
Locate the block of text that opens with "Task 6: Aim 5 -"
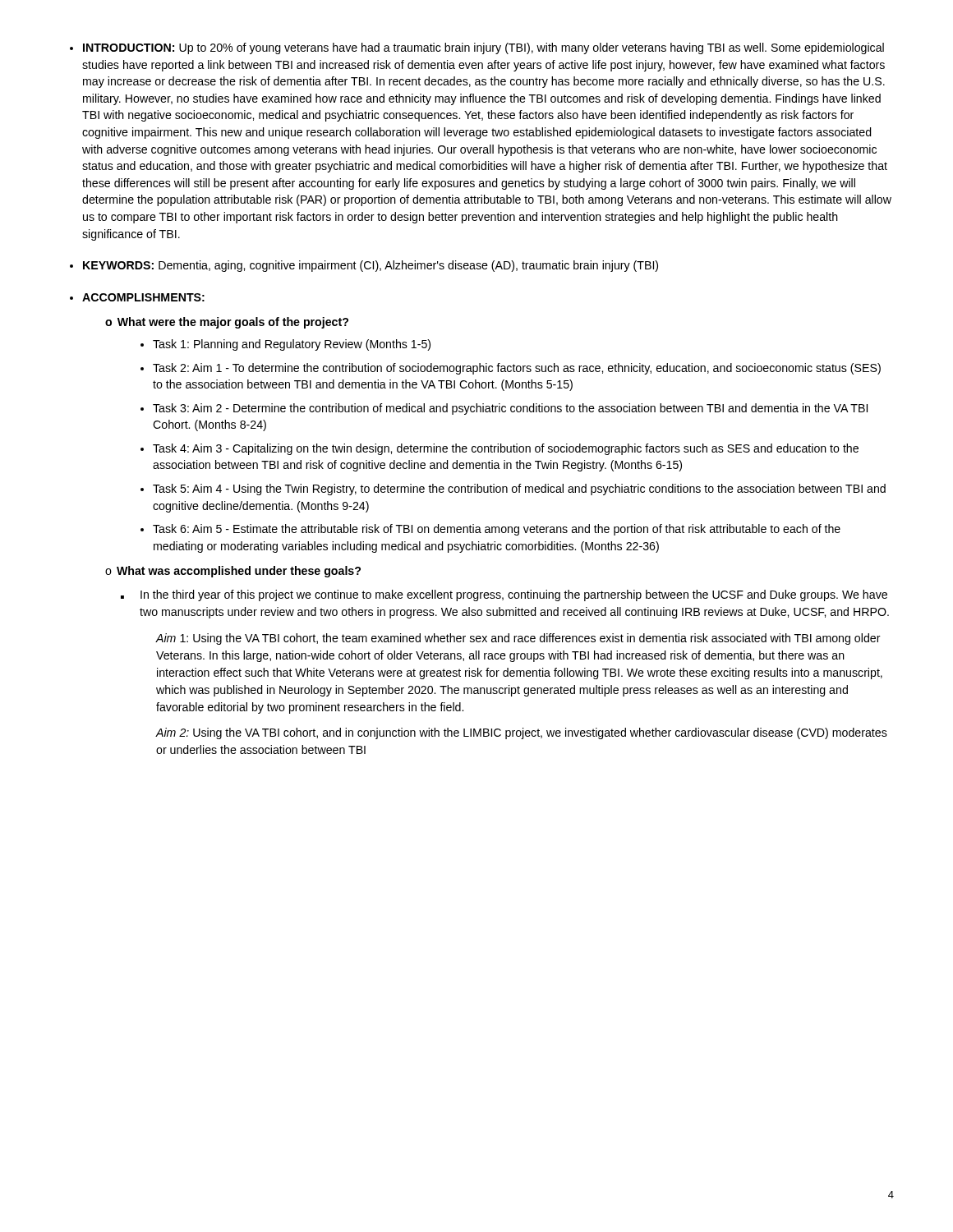click(497, 538)
